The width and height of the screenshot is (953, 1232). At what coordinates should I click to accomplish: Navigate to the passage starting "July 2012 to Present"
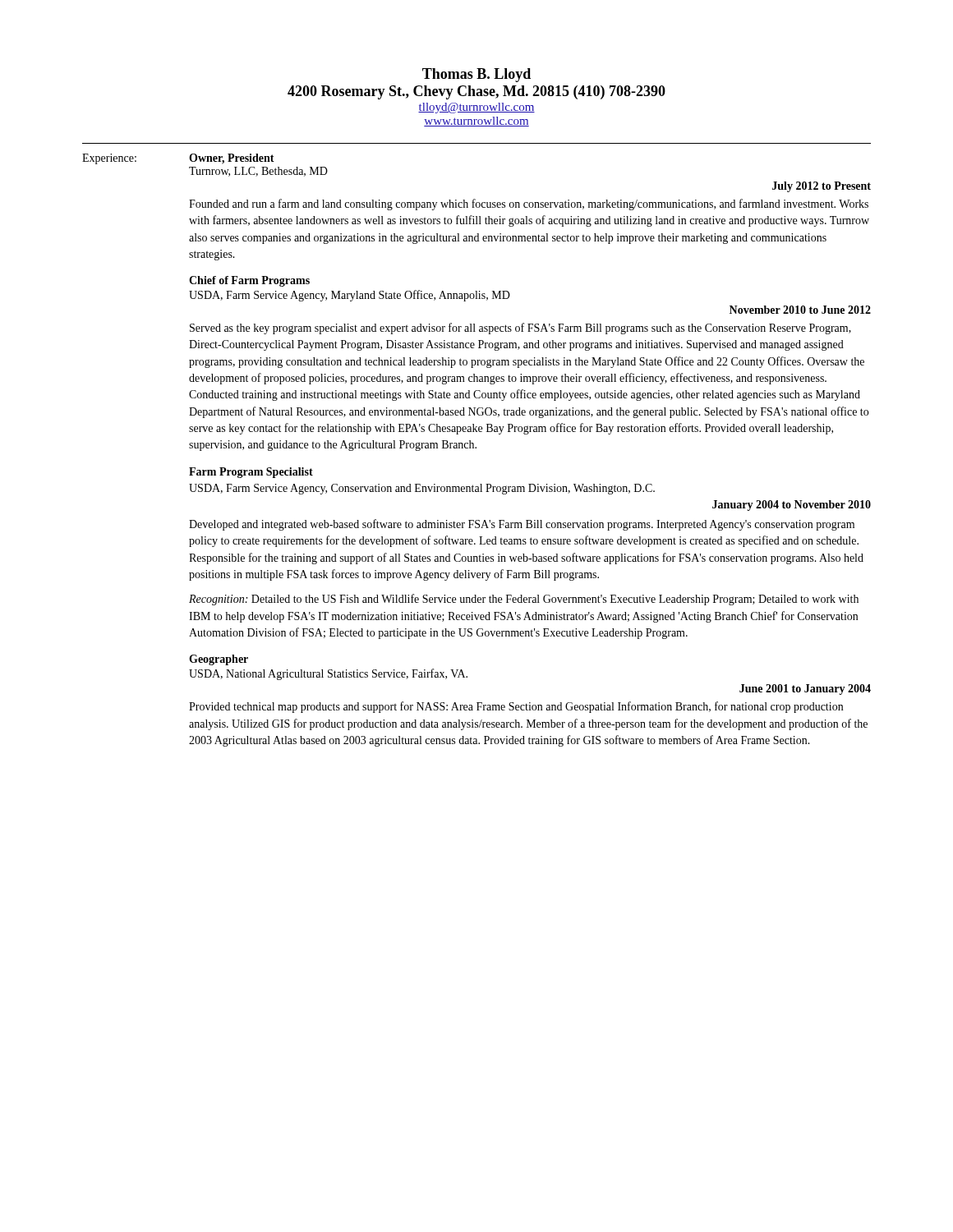[x=821, y=186]
